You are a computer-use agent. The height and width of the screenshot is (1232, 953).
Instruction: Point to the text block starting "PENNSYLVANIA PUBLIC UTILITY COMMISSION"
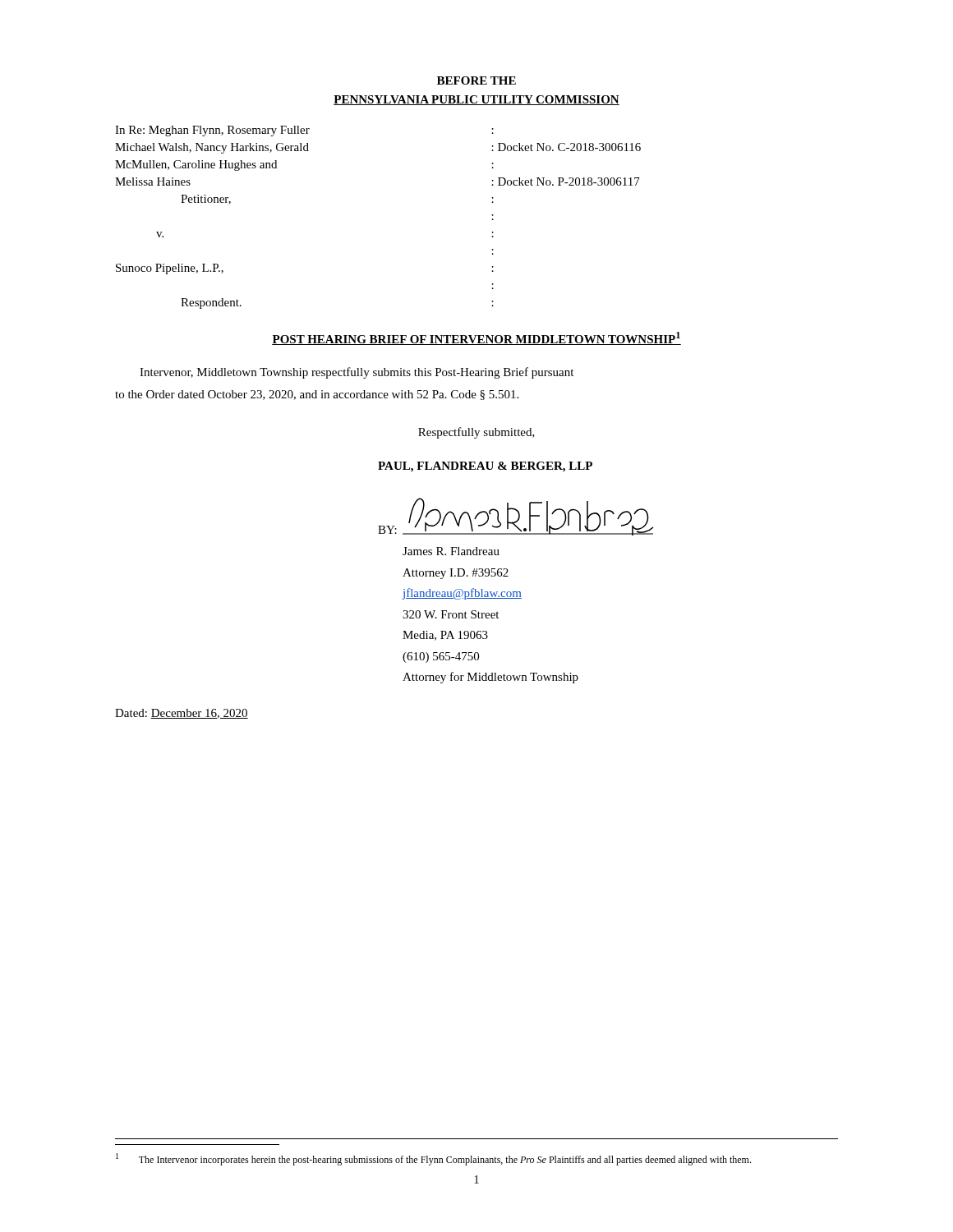(476, 99)
